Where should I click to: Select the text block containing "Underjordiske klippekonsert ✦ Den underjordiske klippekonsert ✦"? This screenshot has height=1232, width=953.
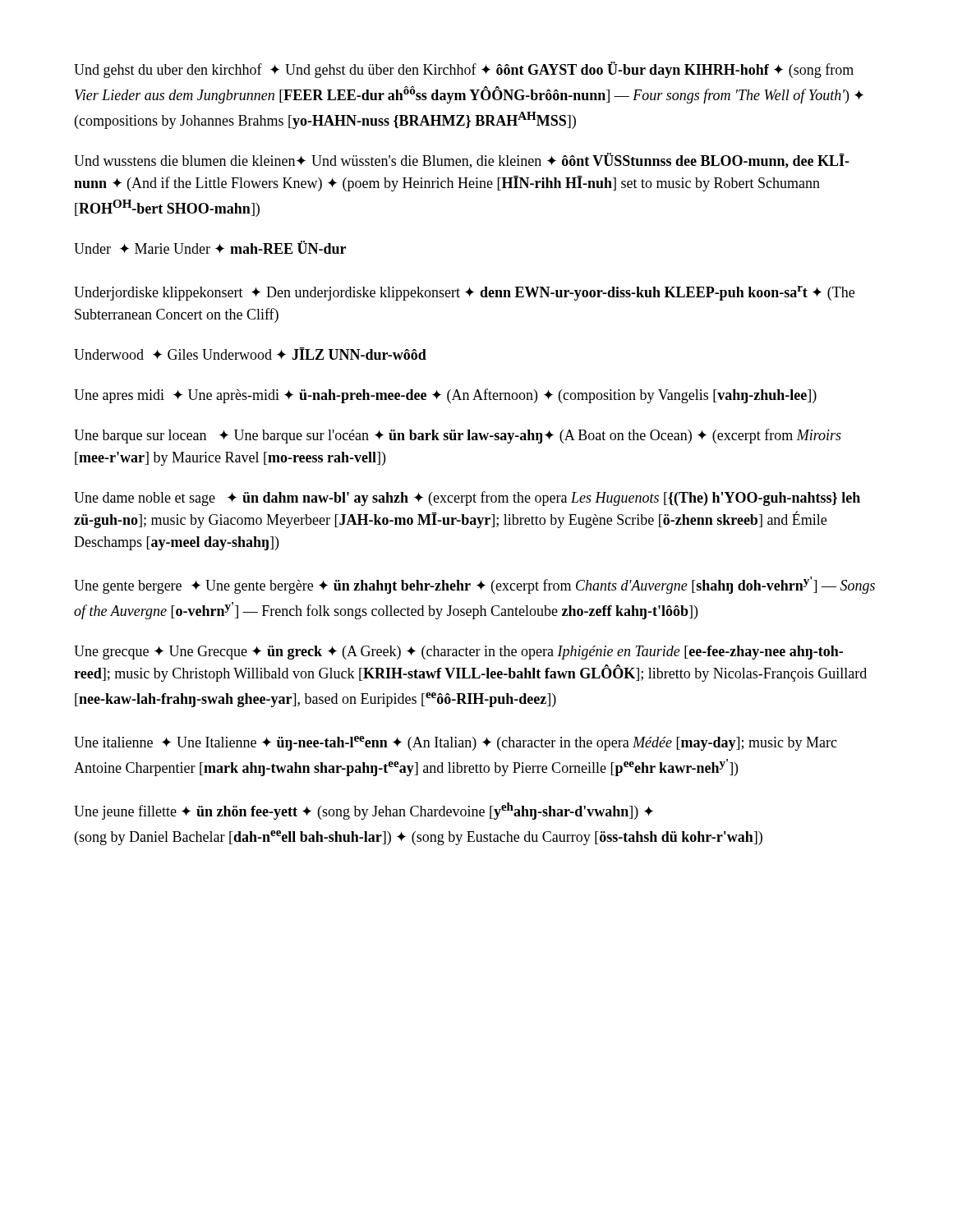tap(476, 302)
